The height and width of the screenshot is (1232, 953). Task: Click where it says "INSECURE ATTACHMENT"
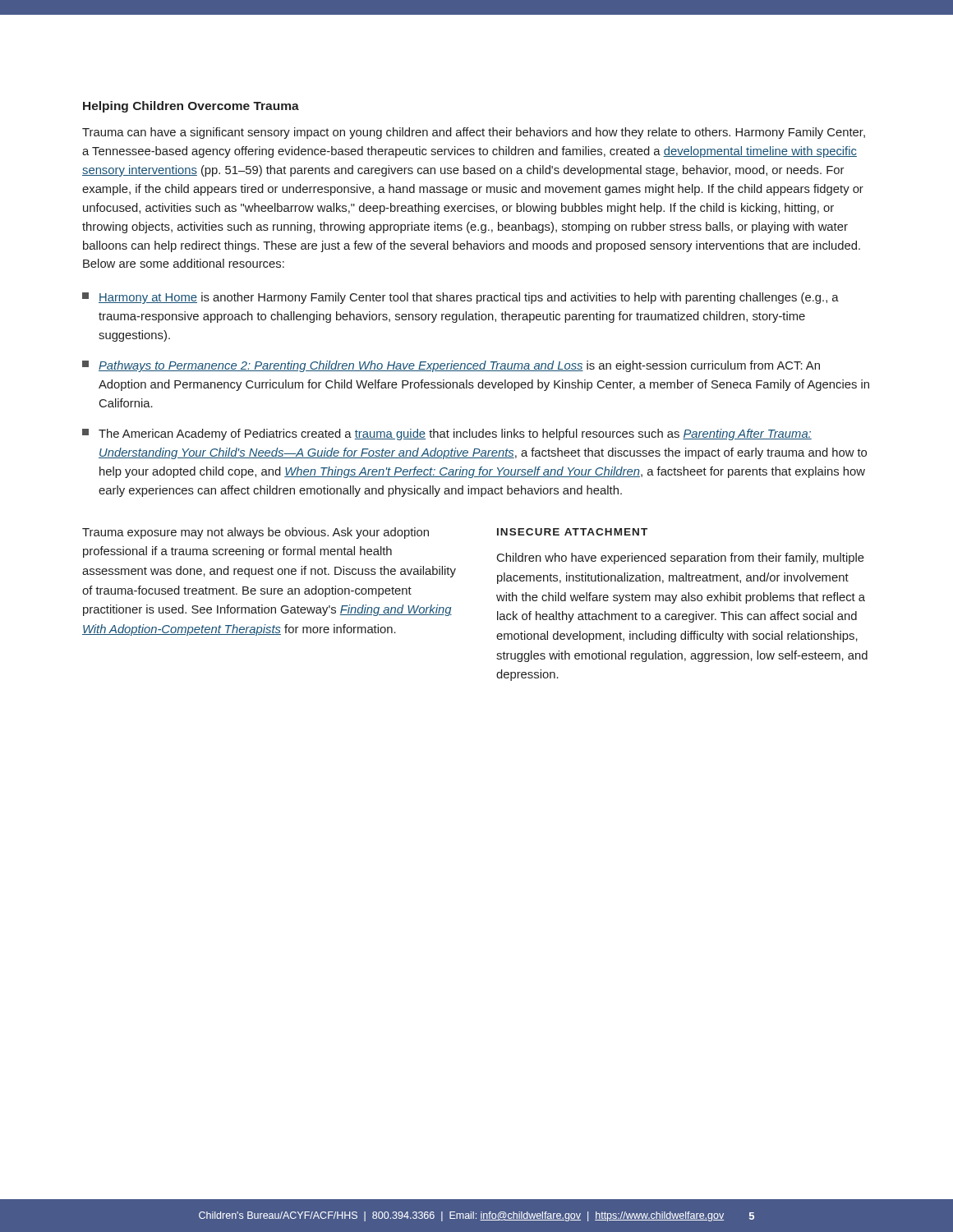(572, 531)
